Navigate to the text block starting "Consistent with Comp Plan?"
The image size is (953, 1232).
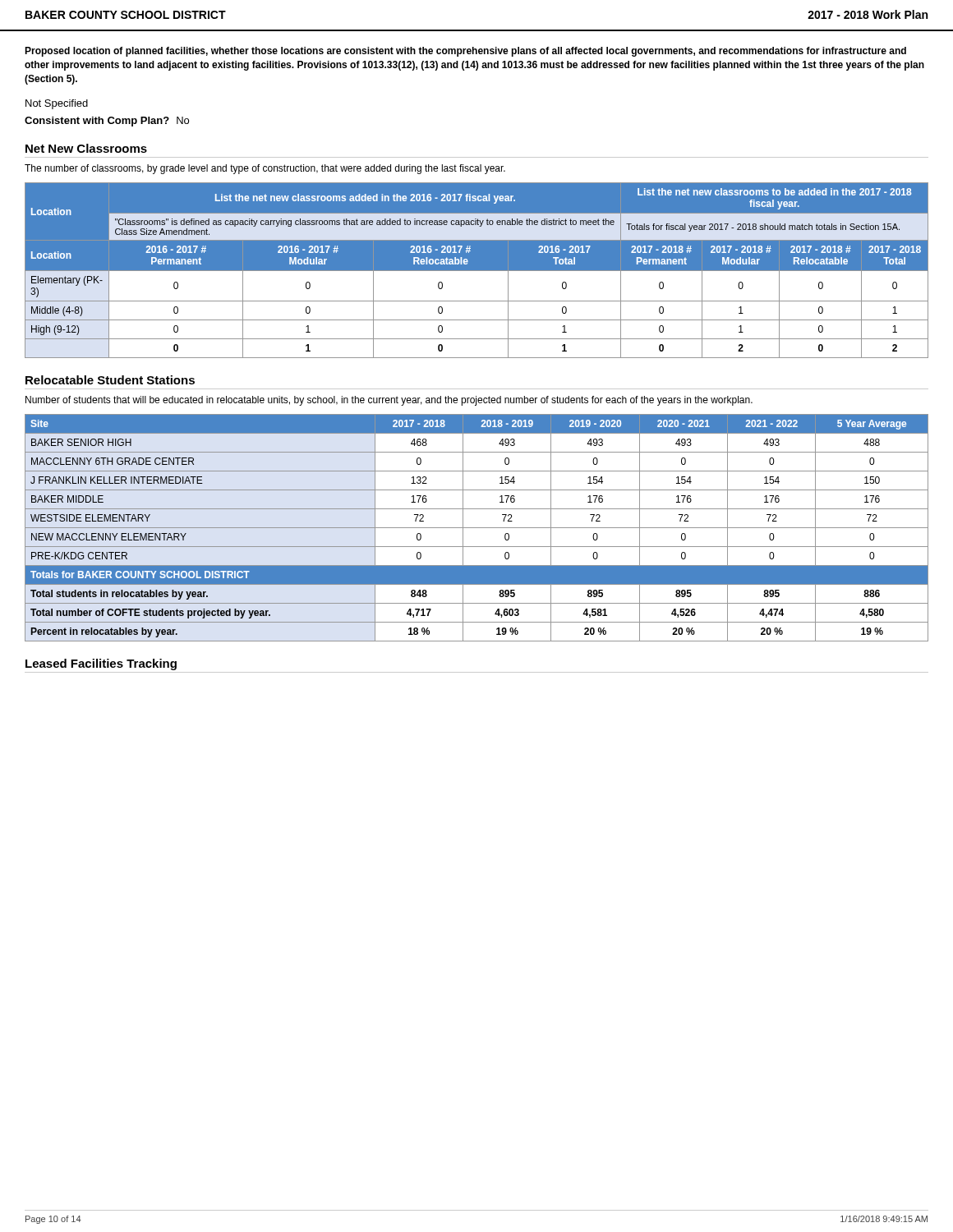tap(107, 121)
